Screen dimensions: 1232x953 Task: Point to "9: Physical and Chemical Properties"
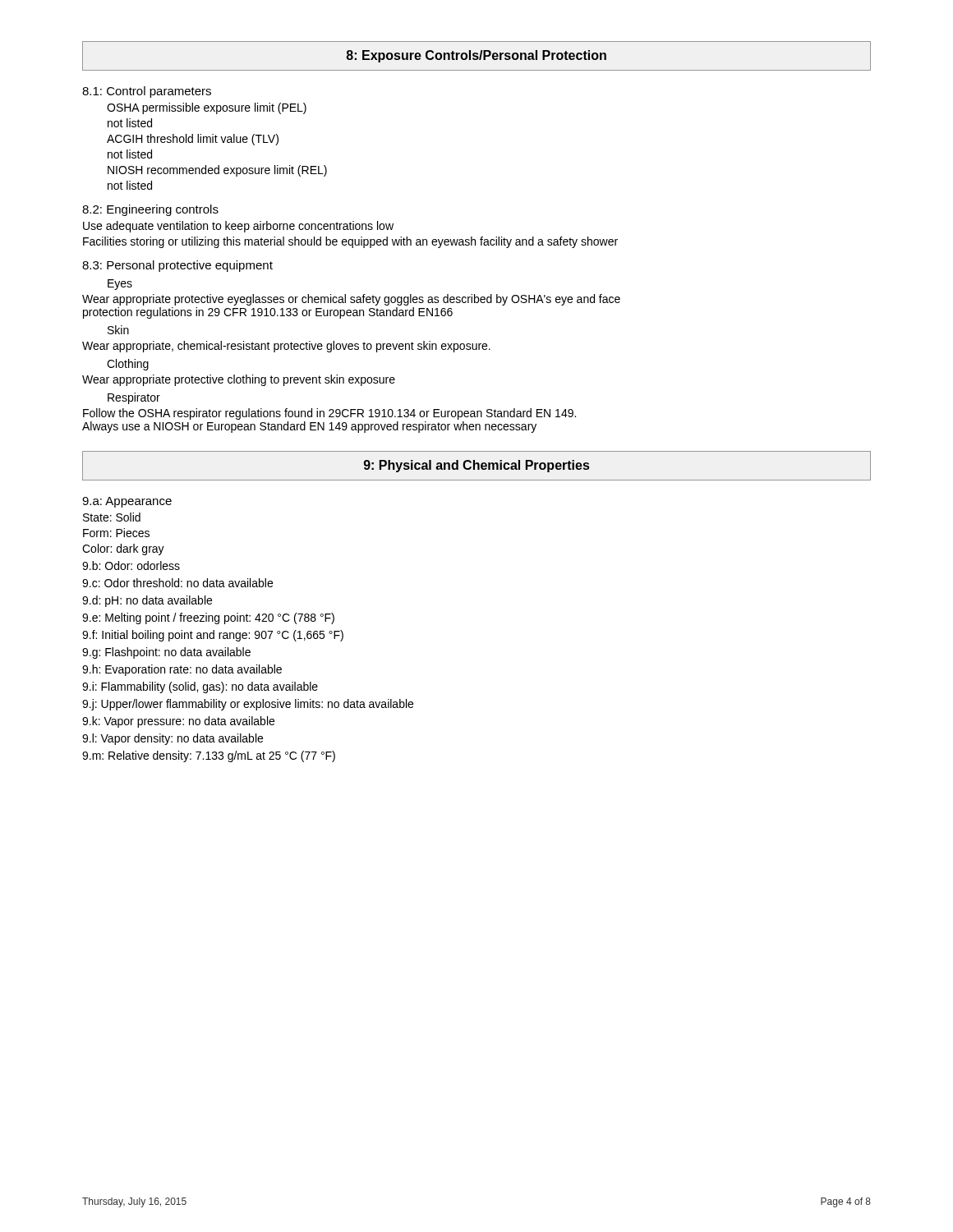click(x=476, y=465)
